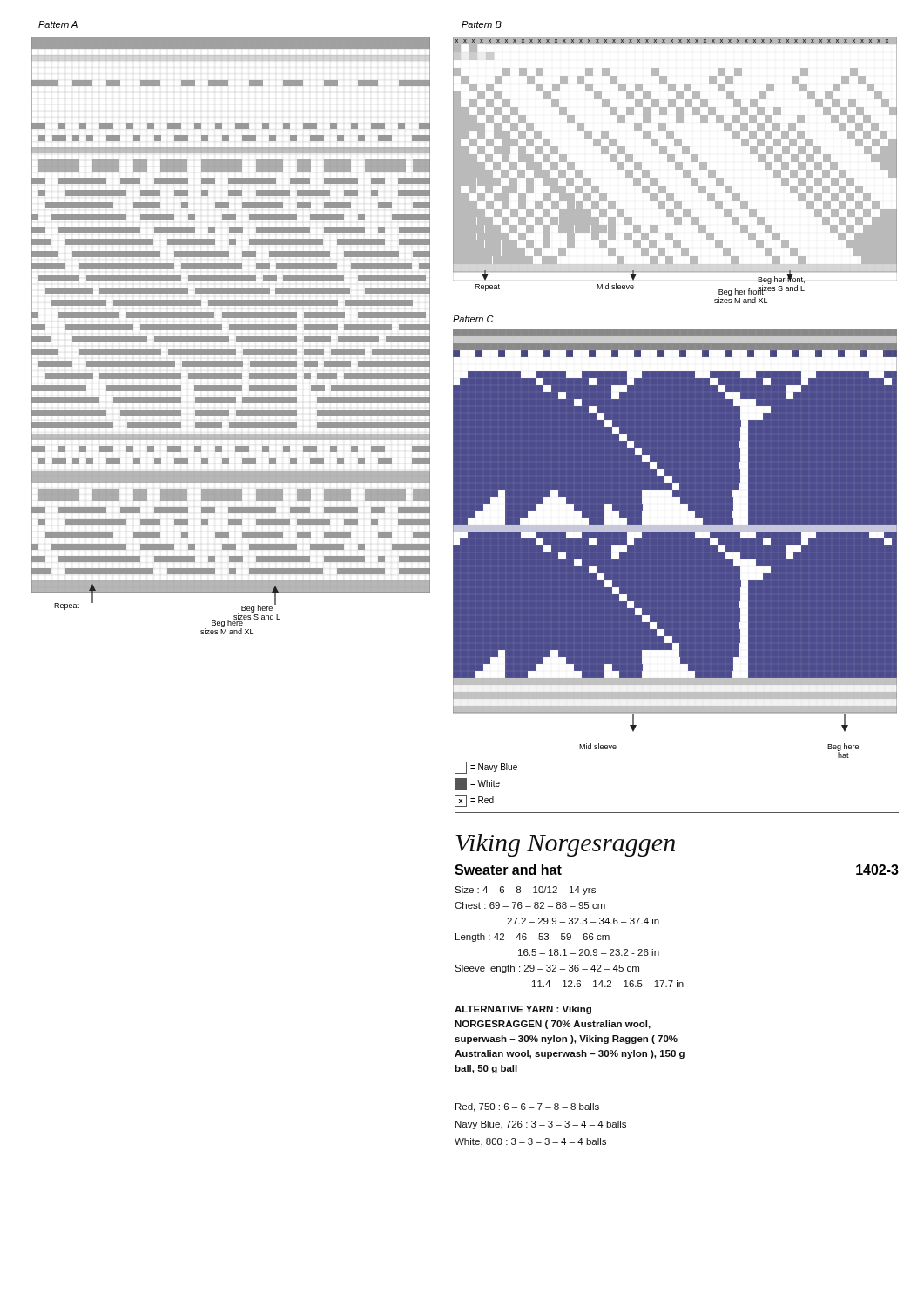This screenshot has width=924, height=1307.
Task: Point to "Beg heresizes S and L"
Action: tap(257, 613)
